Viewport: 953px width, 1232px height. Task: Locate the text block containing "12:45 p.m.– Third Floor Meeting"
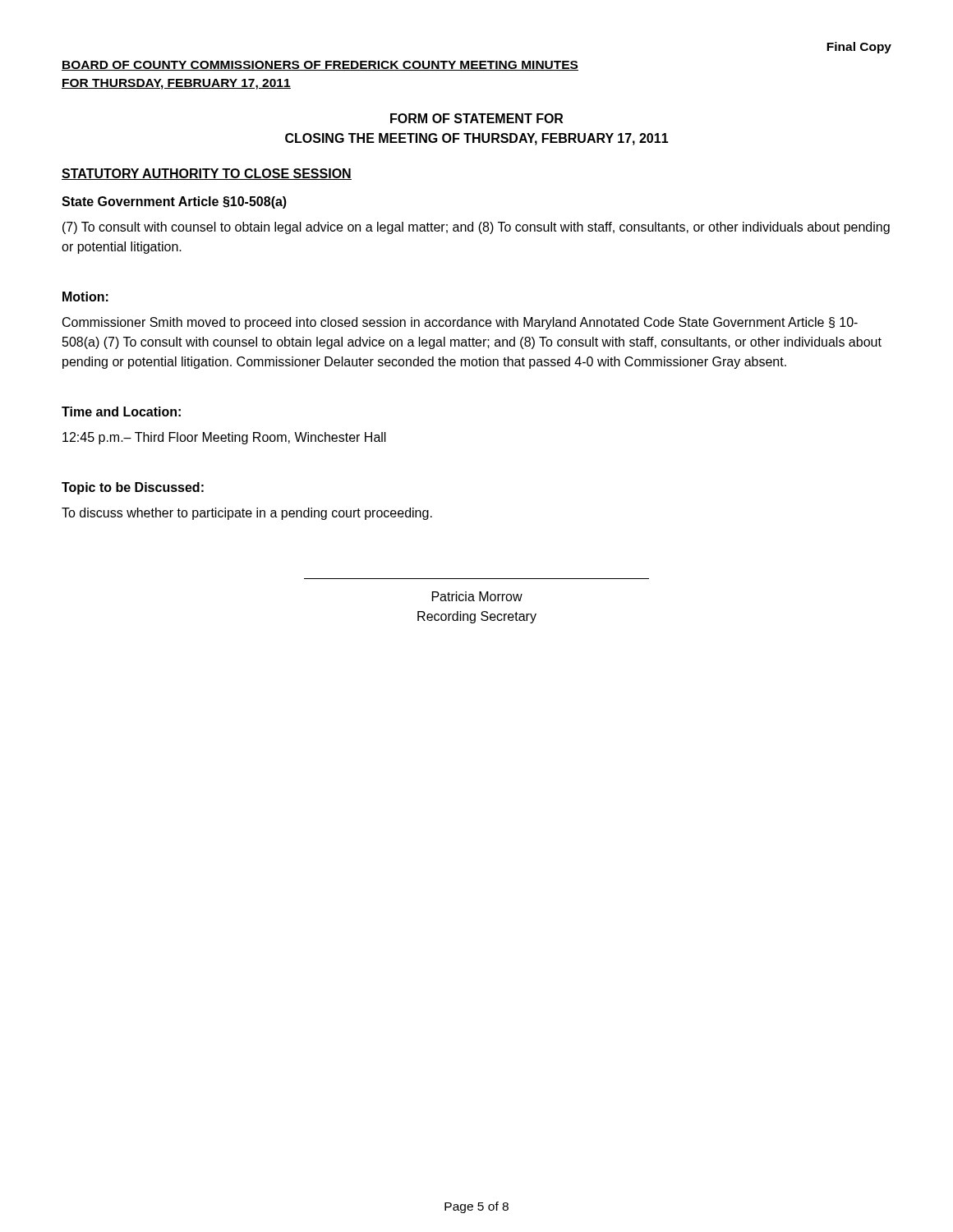pos(224,438)
